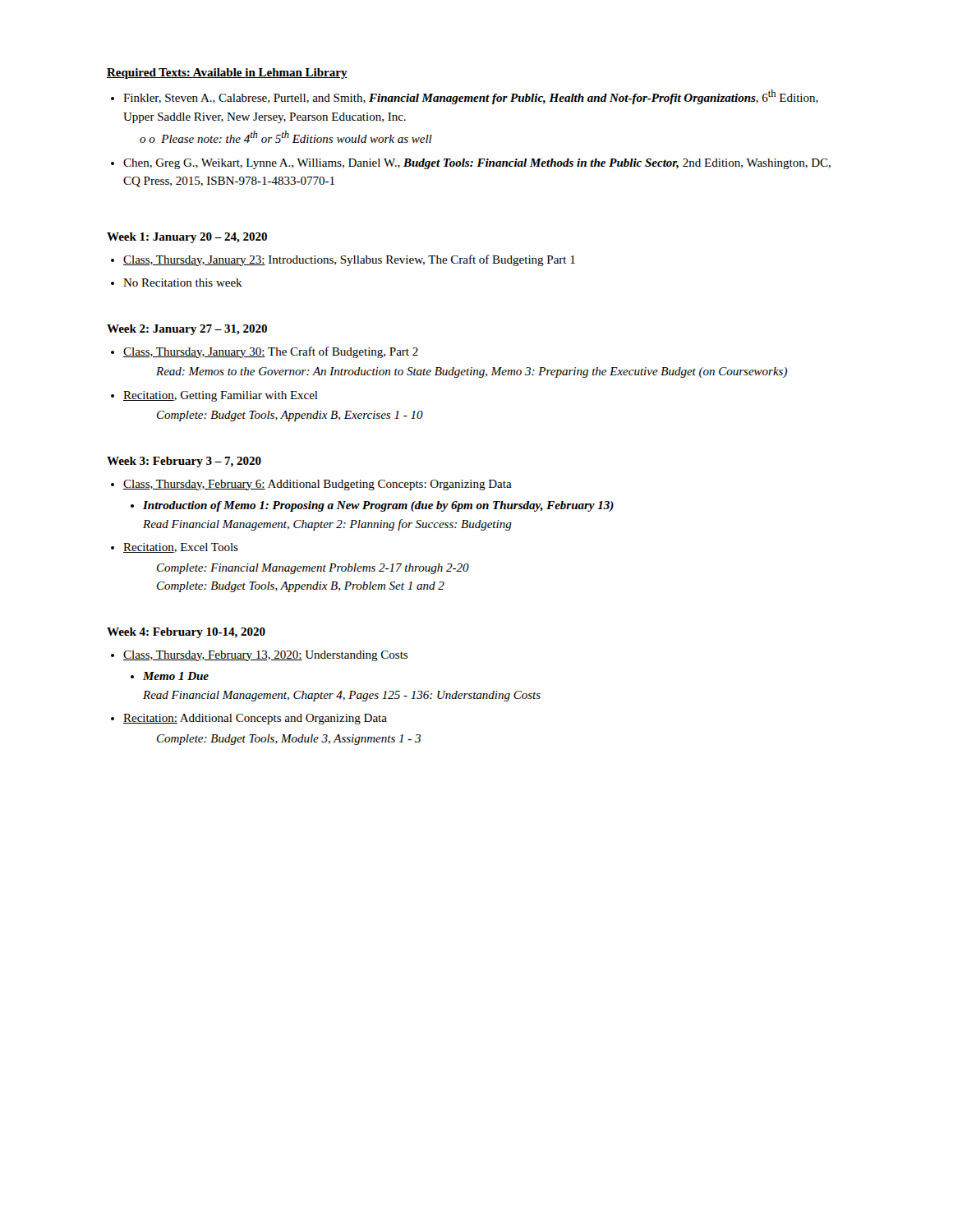
Task: Locate the text "Week 3: February 3 – 7, 2020"
Action: [184, 462]
